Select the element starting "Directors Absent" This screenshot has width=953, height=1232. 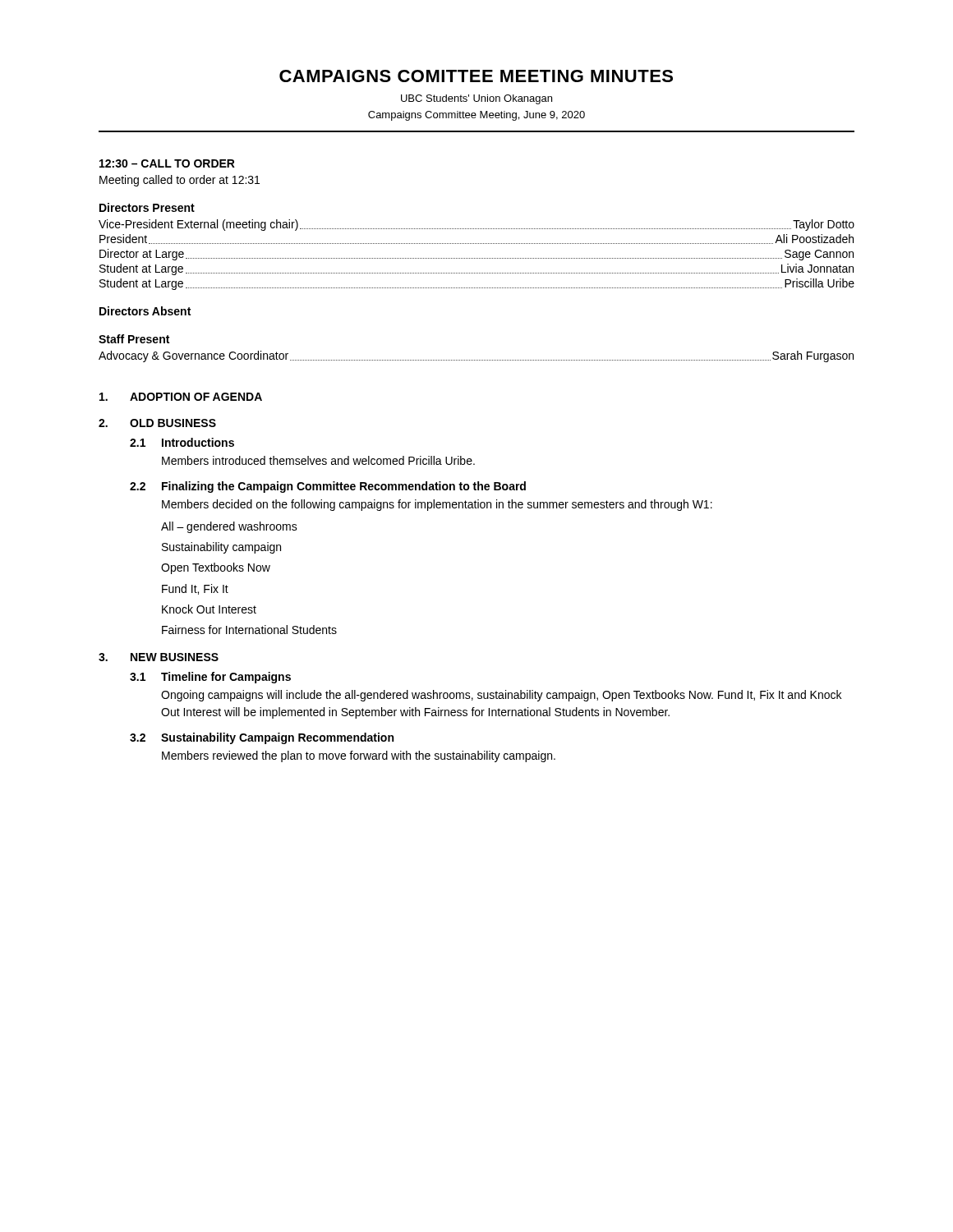145,311
